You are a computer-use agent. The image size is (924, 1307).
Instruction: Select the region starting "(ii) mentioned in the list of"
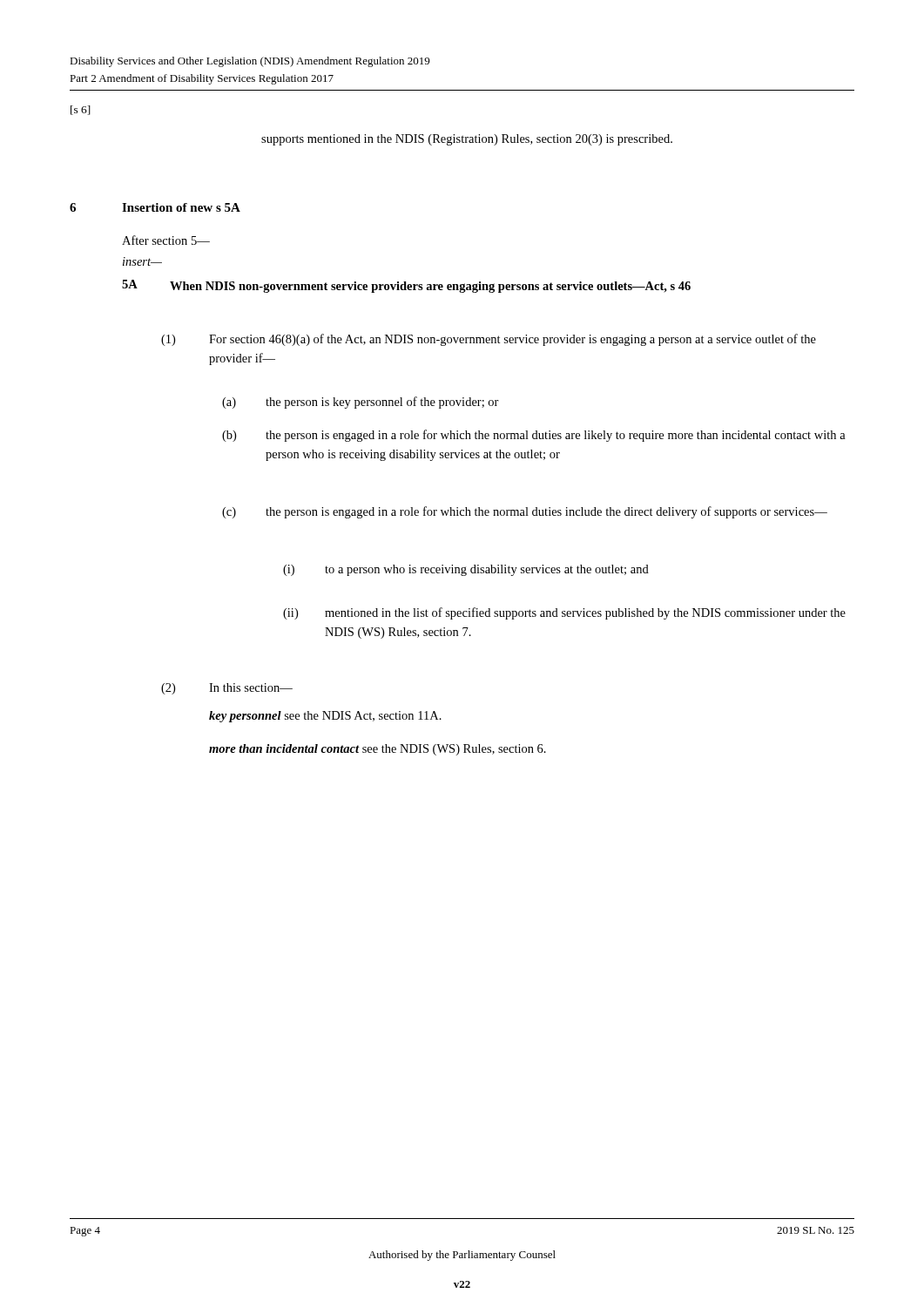(x=569, y=623)
